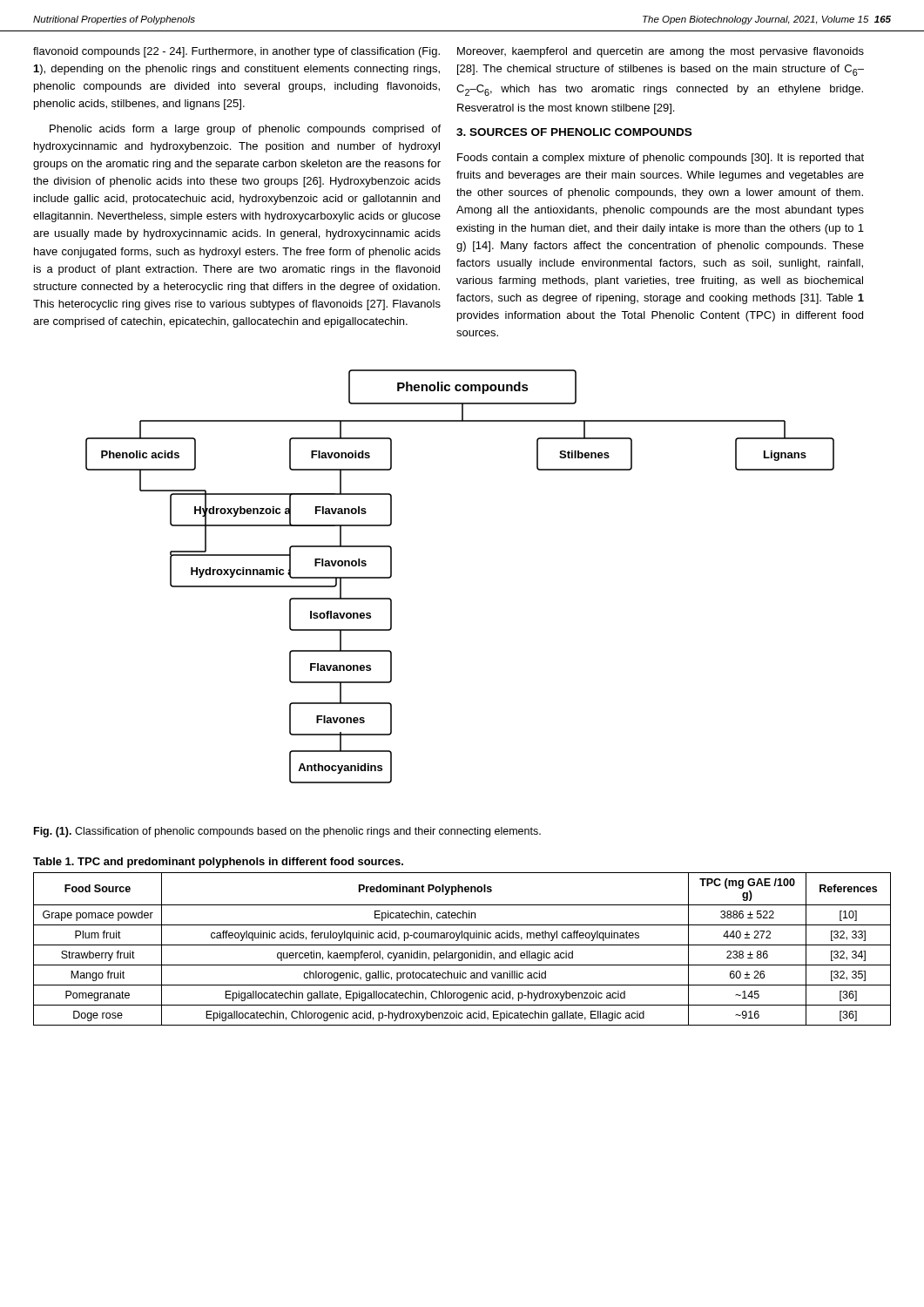Find the section header

coord(660,133)
